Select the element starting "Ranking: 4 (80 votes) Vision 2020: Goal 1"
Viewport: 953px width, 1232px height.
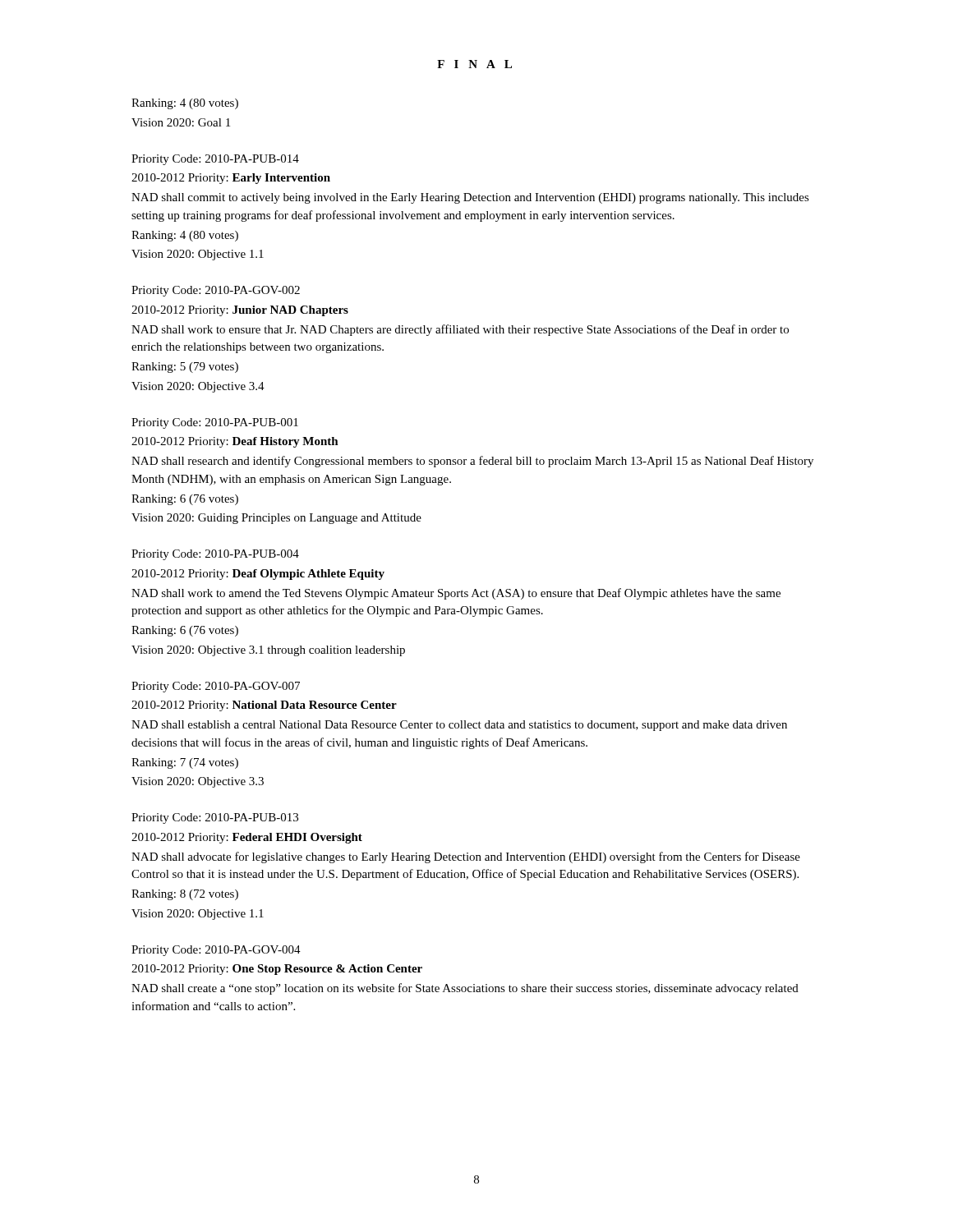185,104
